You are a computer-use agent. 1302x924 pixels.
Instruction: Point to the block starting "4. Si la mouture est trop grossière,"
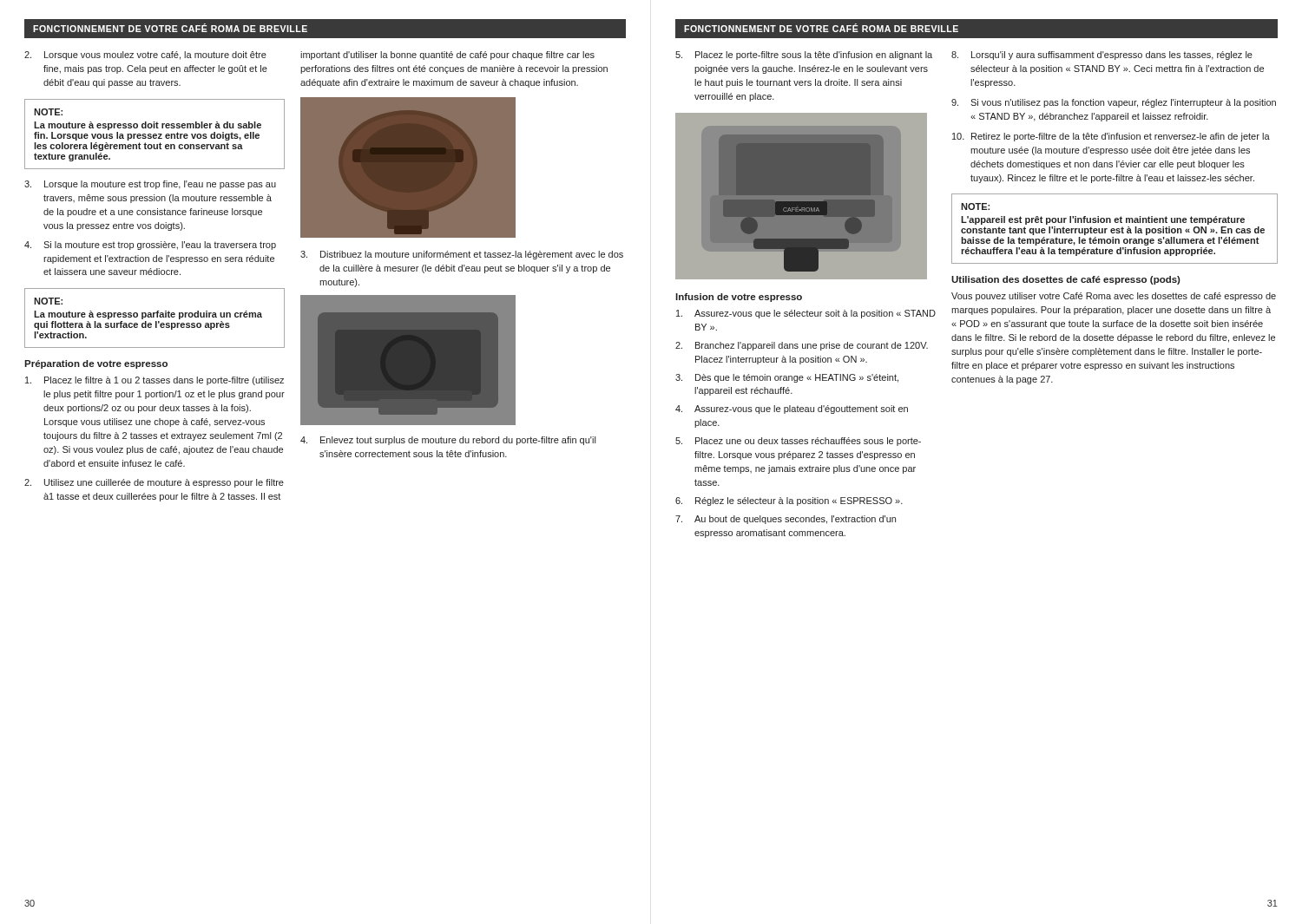(x=155, y=259)
